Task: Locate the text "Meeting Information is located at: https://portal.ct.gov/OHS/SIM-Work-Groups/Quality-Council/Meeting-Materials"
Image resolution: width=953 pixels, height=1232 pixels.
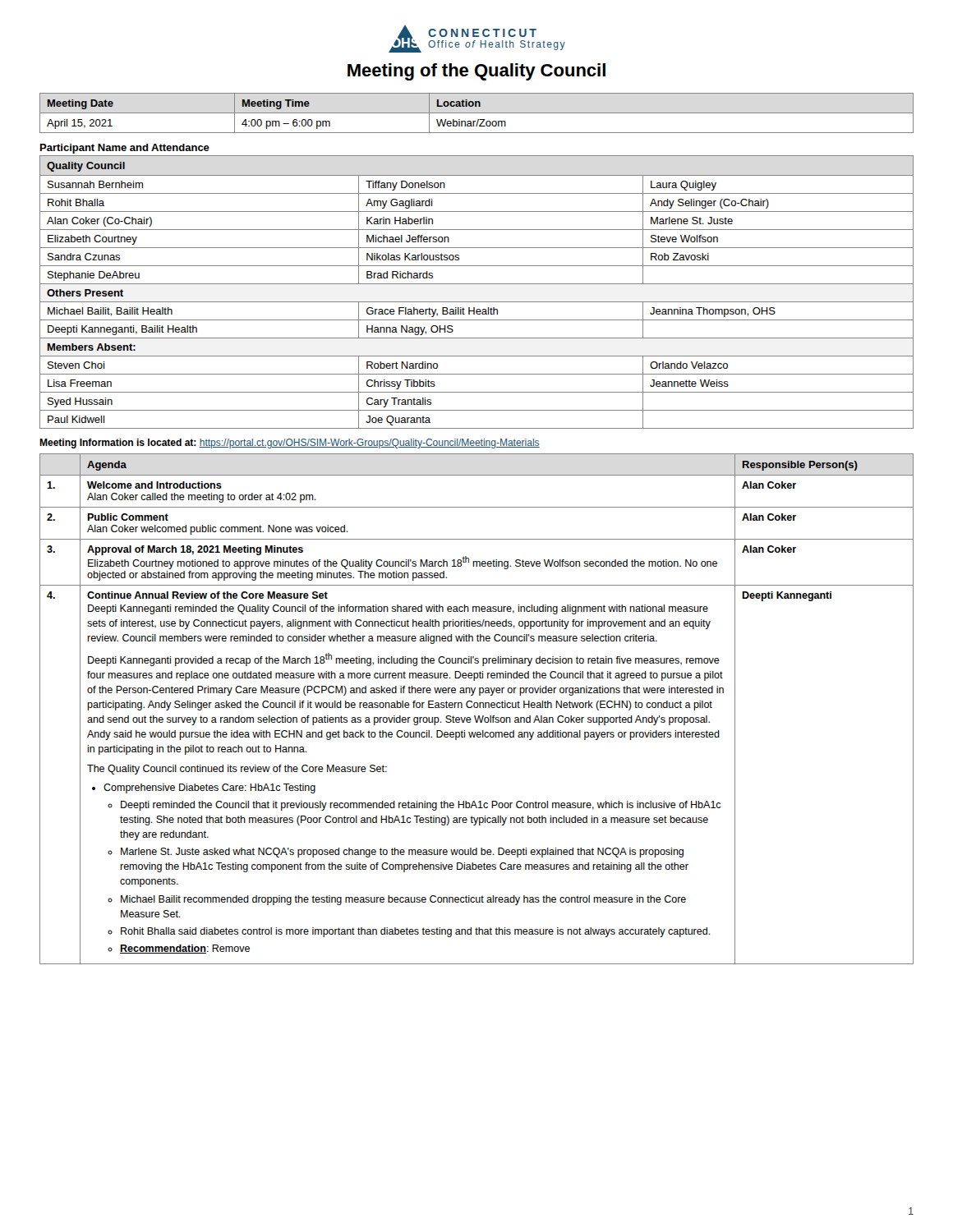Action: 289,443
